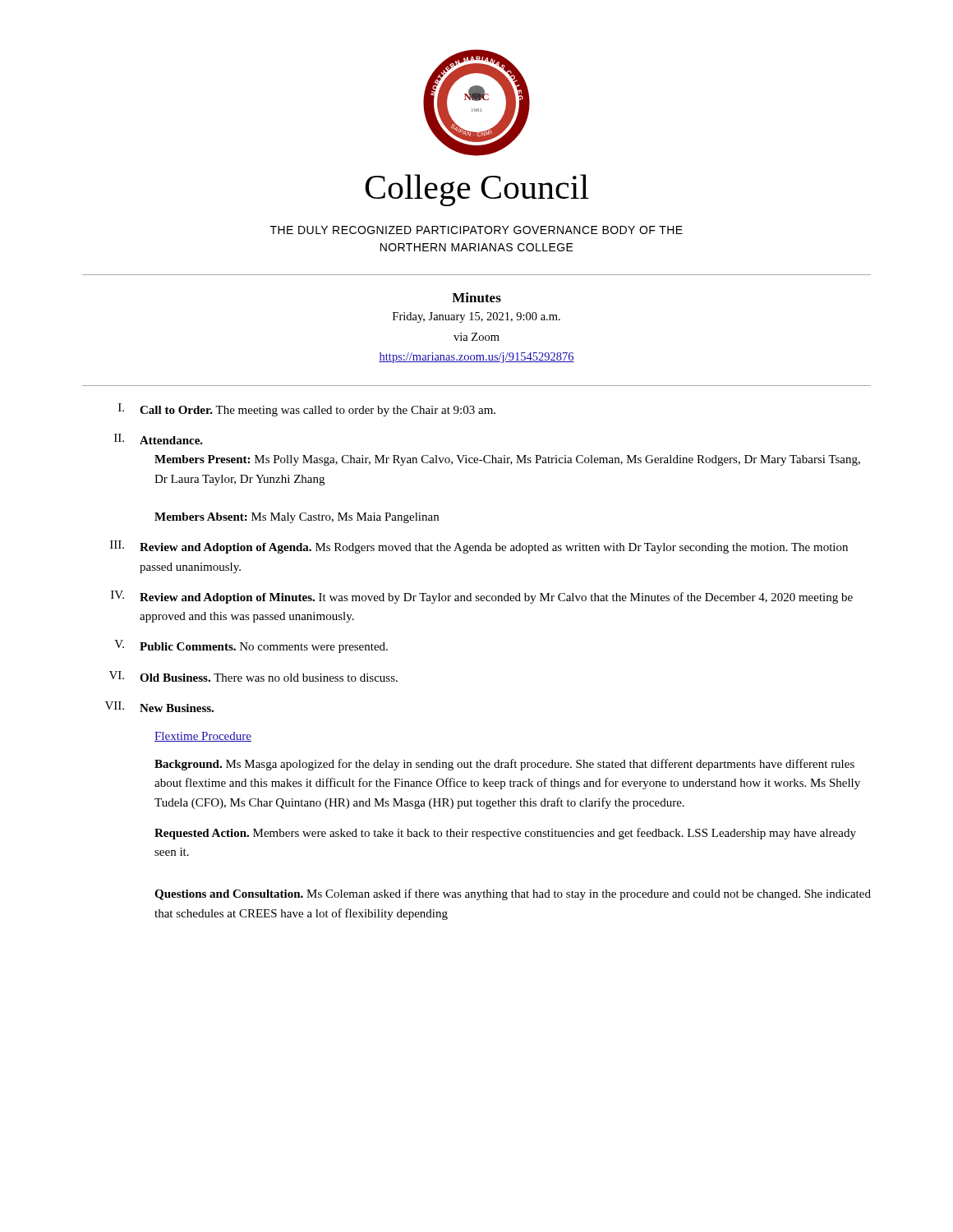Click the passage that begins "V. Public Comments. No comments"
This screenshot has height=1232, width=953.
click(251, 646)
